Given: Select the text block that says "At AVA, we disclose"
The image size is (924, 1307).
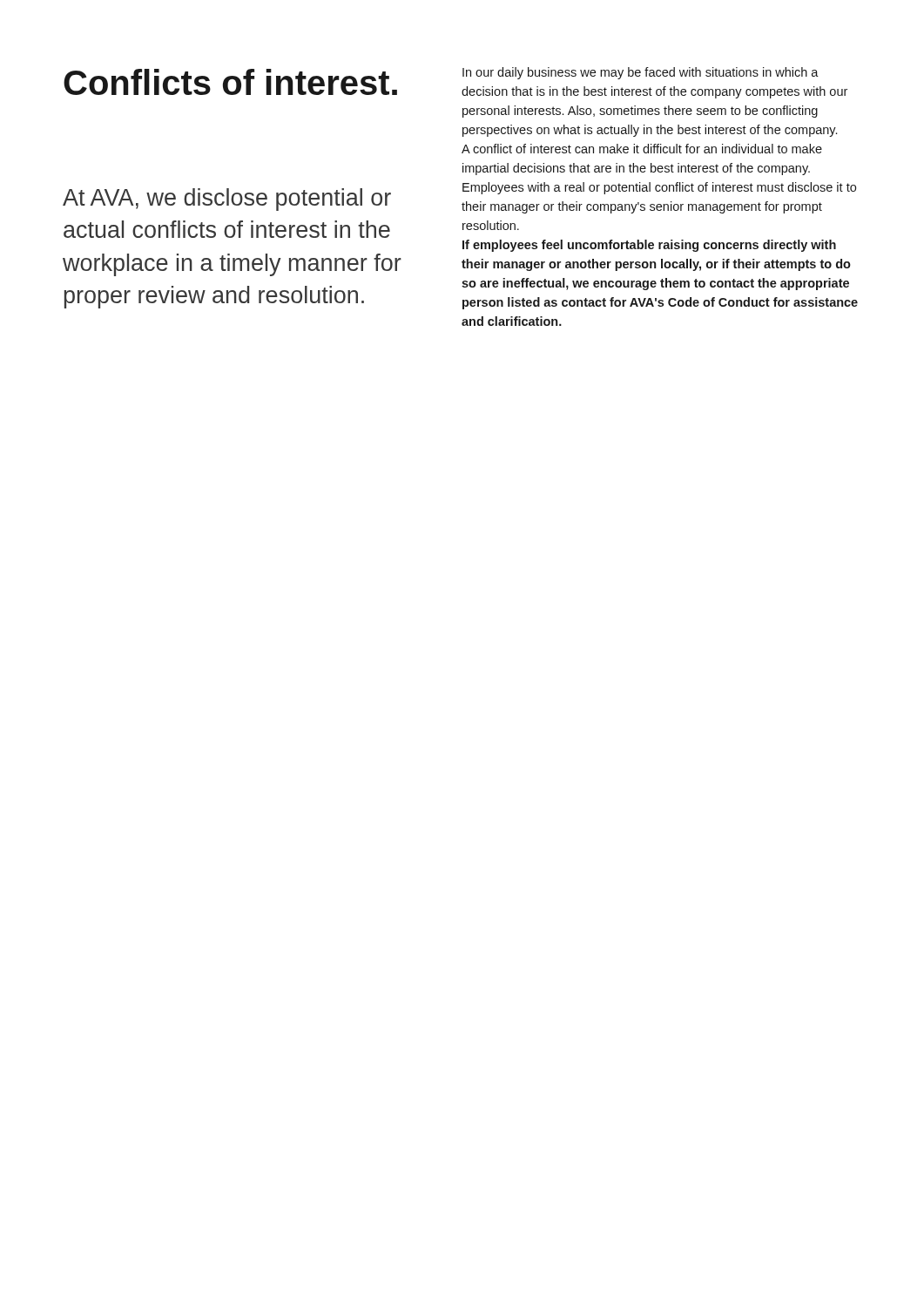Looking at the screenshot, I should point(233,247).
